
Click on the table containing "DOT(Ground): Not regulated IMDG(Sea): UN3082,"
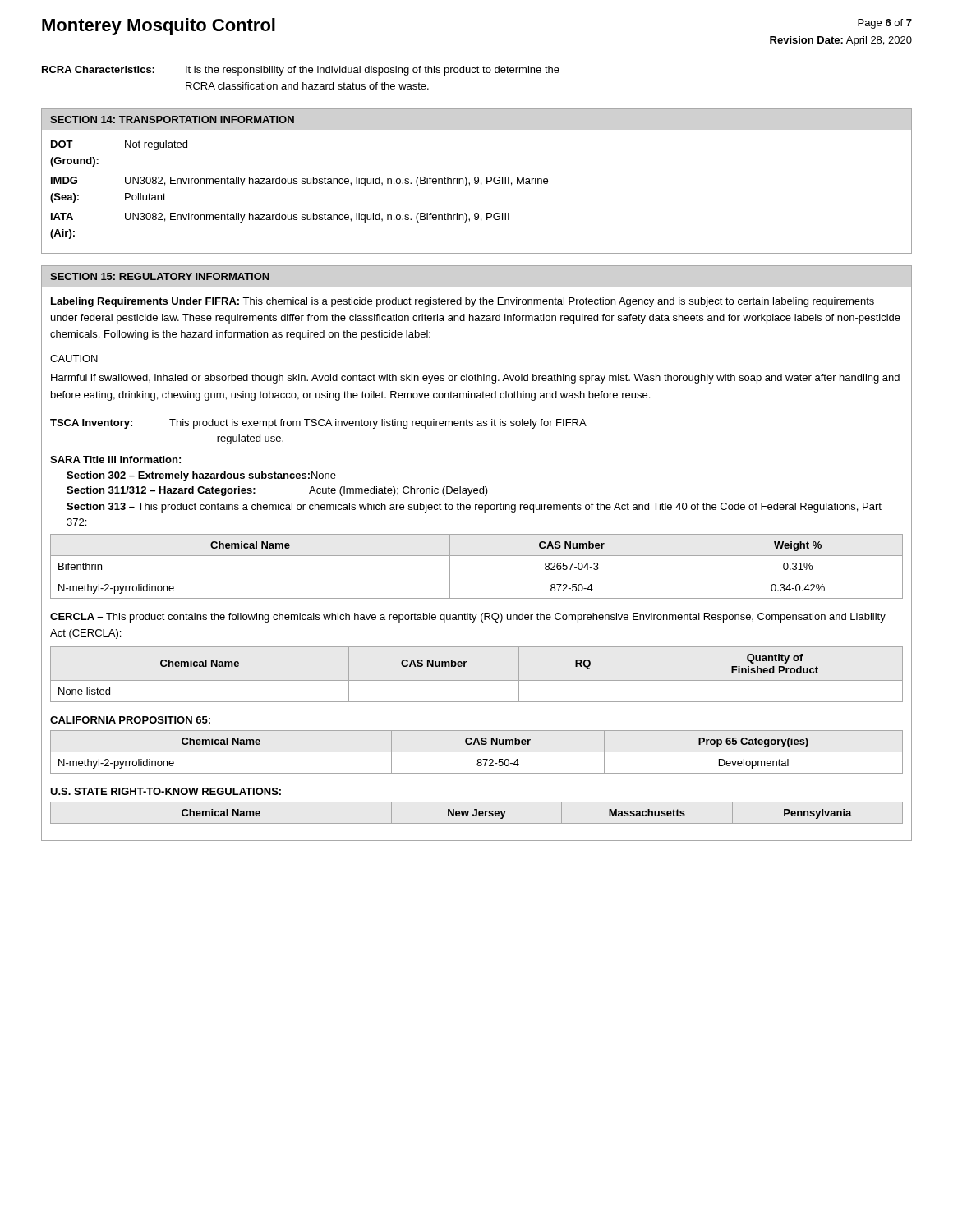pos(476,188)
